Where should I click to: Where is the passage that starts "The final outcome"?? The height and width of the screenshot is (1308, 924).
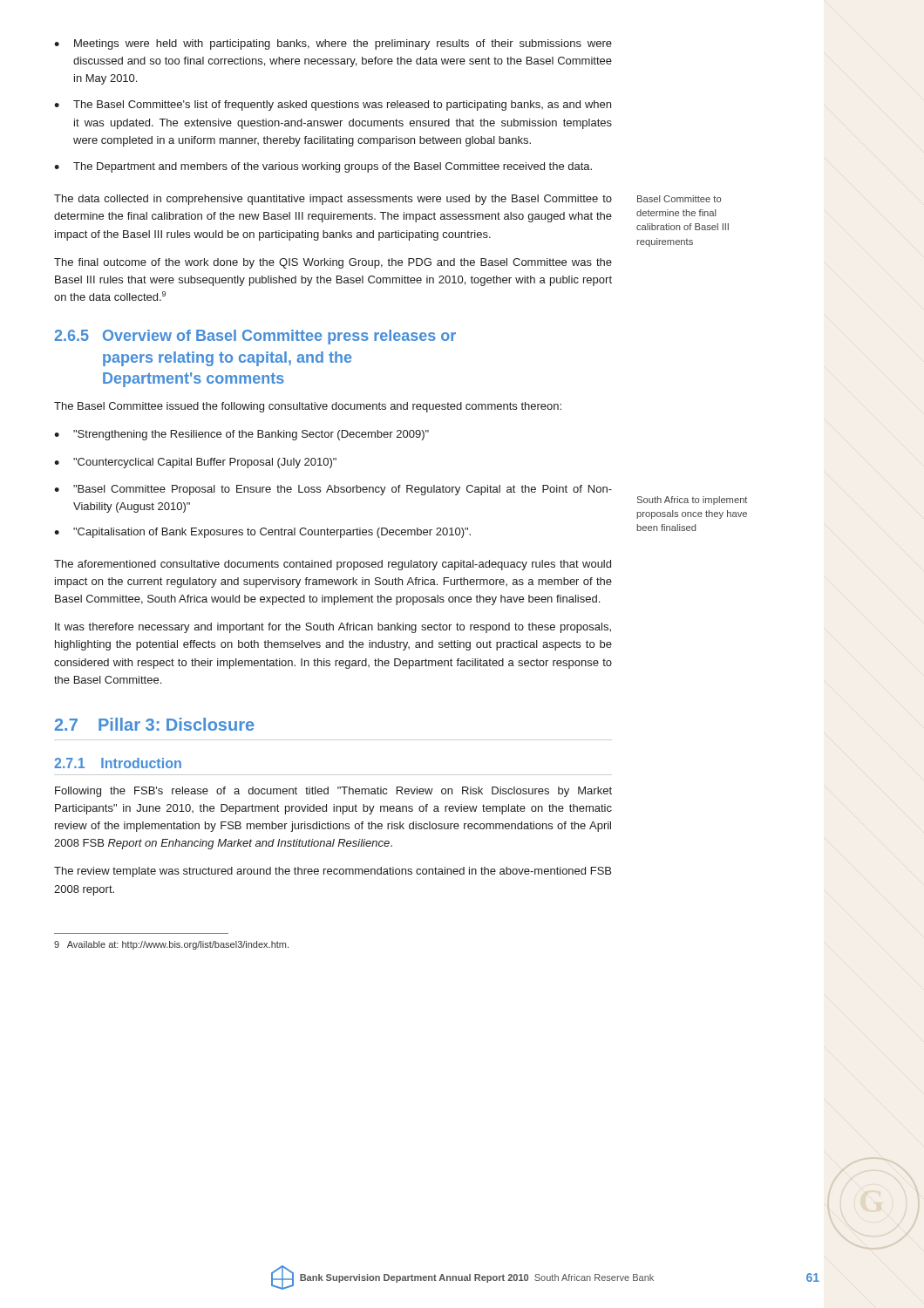[x=333, y=279]
